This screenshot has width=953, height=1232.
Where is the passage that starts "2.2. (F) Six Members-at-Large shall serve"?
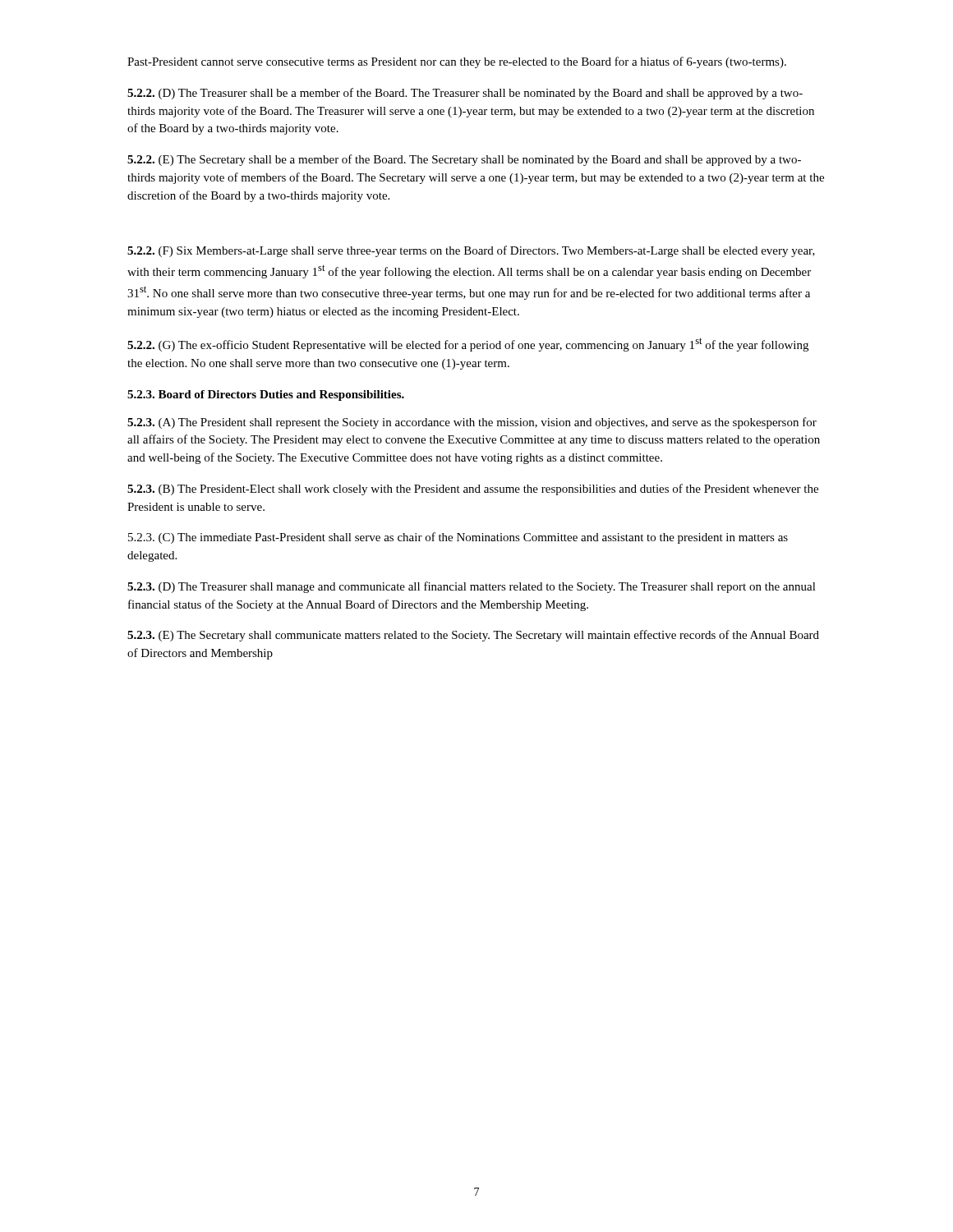pyautogui.click(x=471, y=281)
